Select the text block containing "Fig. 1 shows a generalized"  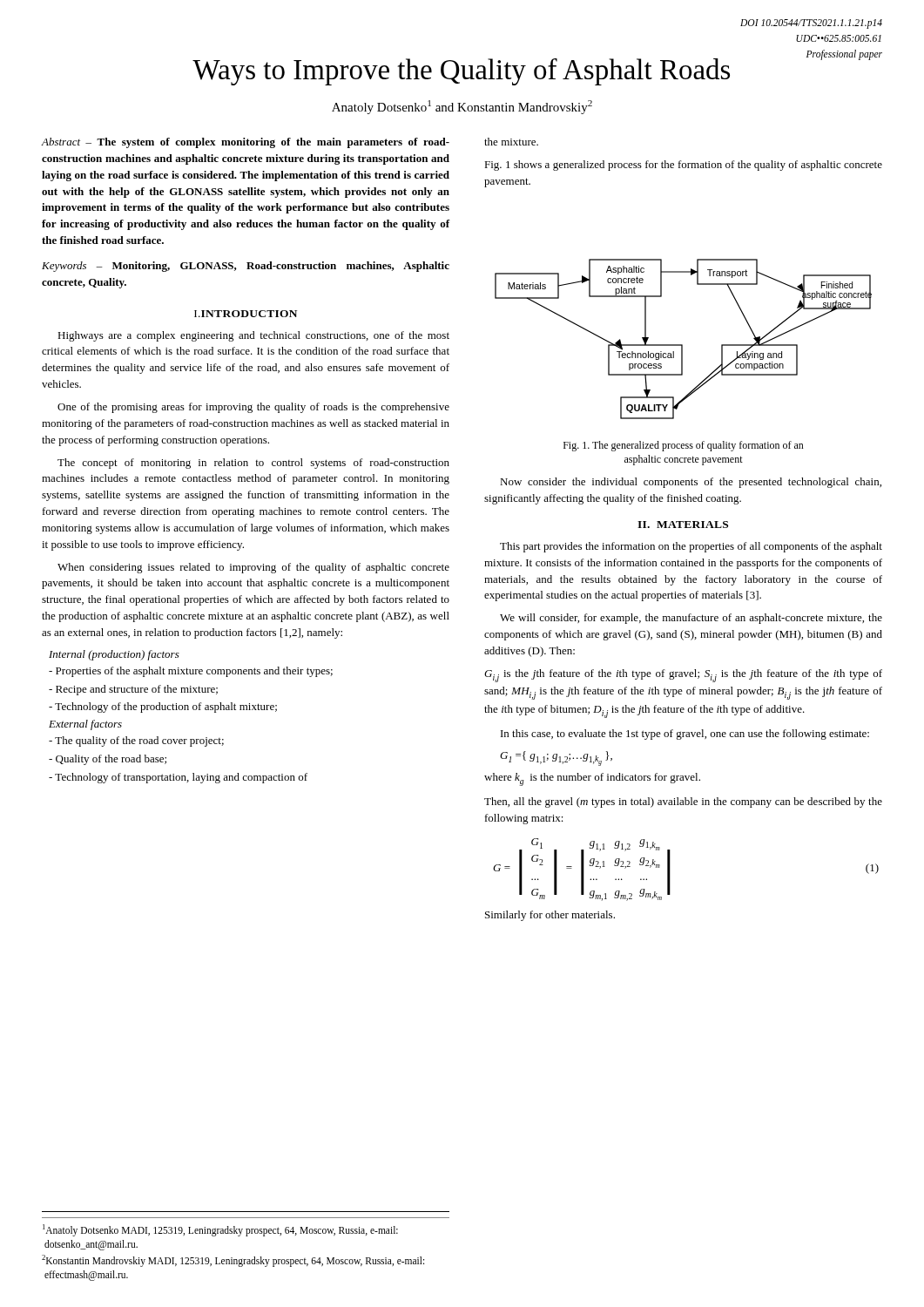683,172
